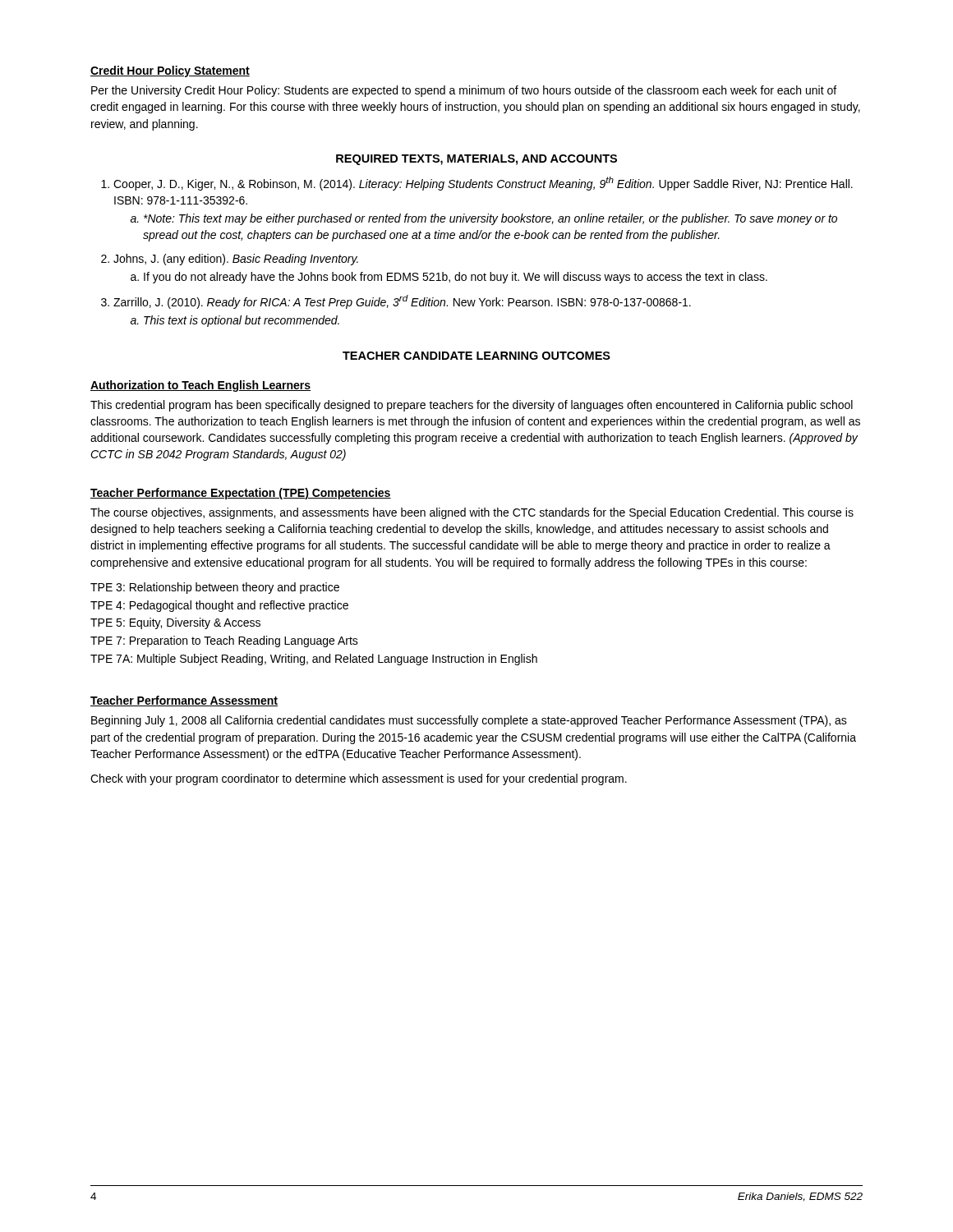Locate the section header that opens with "Authorization to Teach"
Viewport: 953px width, 1232px height.
(201, 385)
